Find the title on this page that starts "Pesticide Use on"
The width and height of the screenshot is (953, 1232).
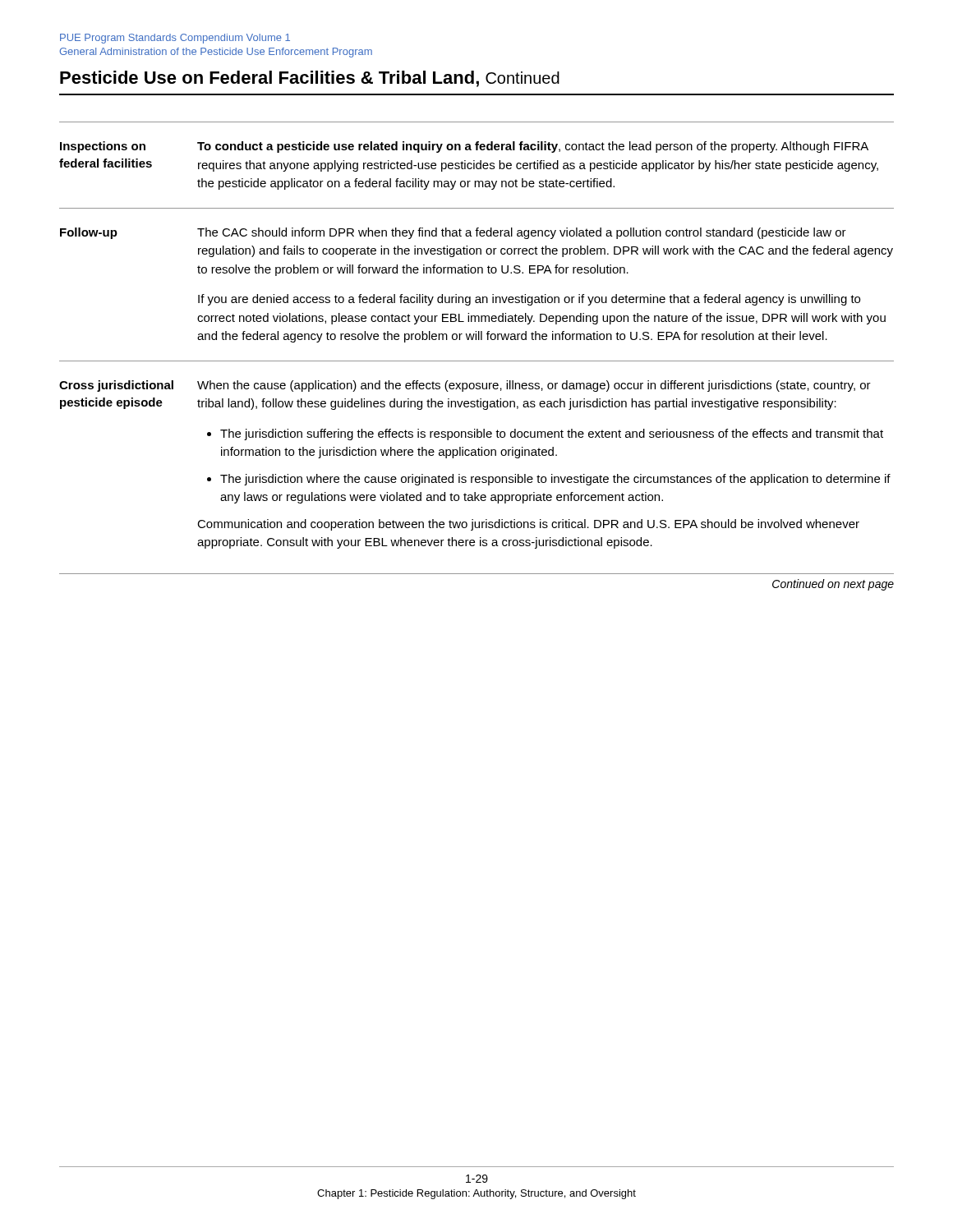tap(476, 81)
